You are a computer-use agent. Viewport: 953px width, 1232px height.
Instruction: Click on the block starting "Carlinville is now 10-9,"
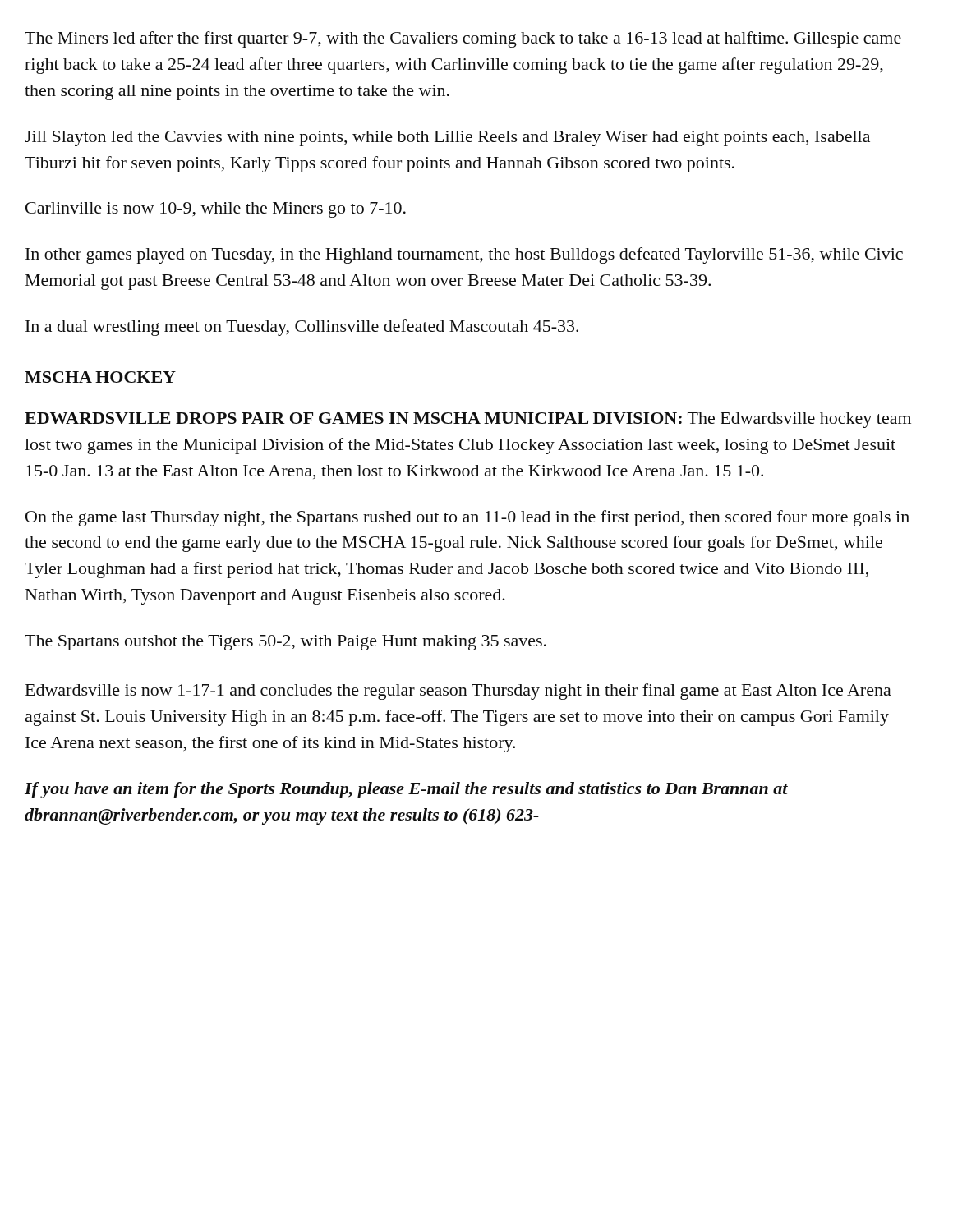pyautogui.click(x=216, y=208)
